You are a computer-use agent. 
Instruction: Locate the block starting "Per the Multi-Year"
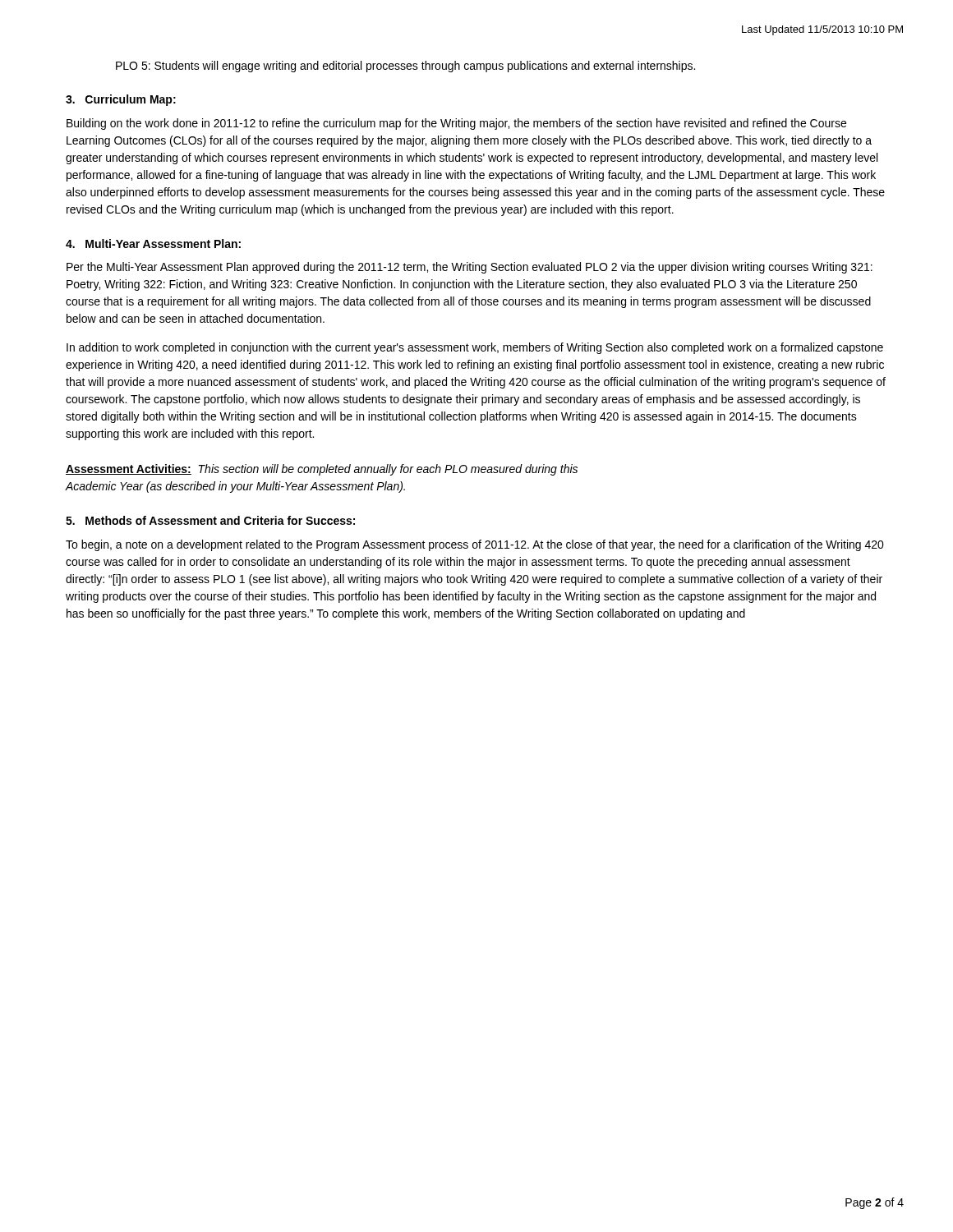[x=469, y=293]
